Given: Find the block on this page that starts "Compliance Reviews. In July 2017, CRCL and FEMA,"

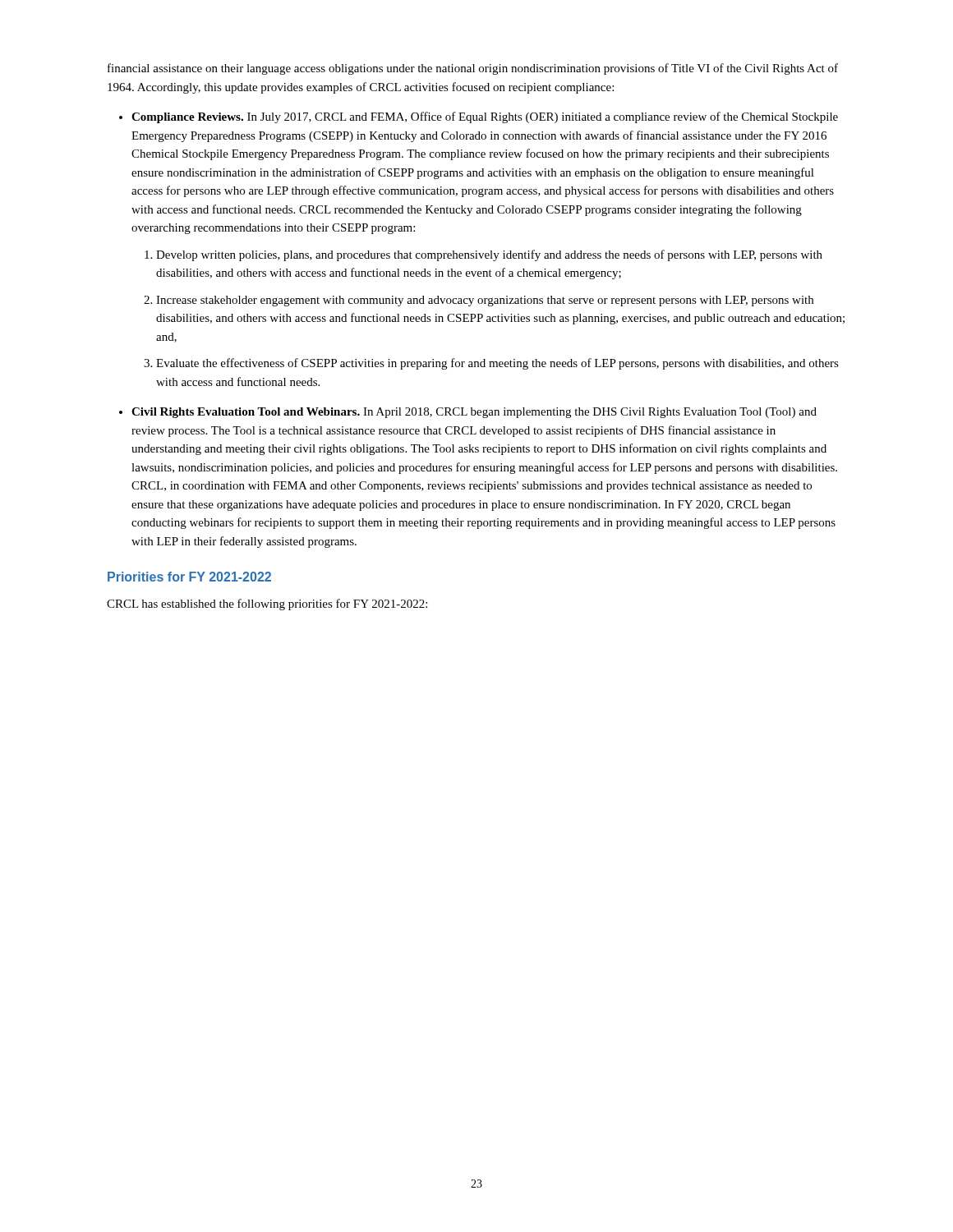Looking at the screenshot, I should point(489,250).
